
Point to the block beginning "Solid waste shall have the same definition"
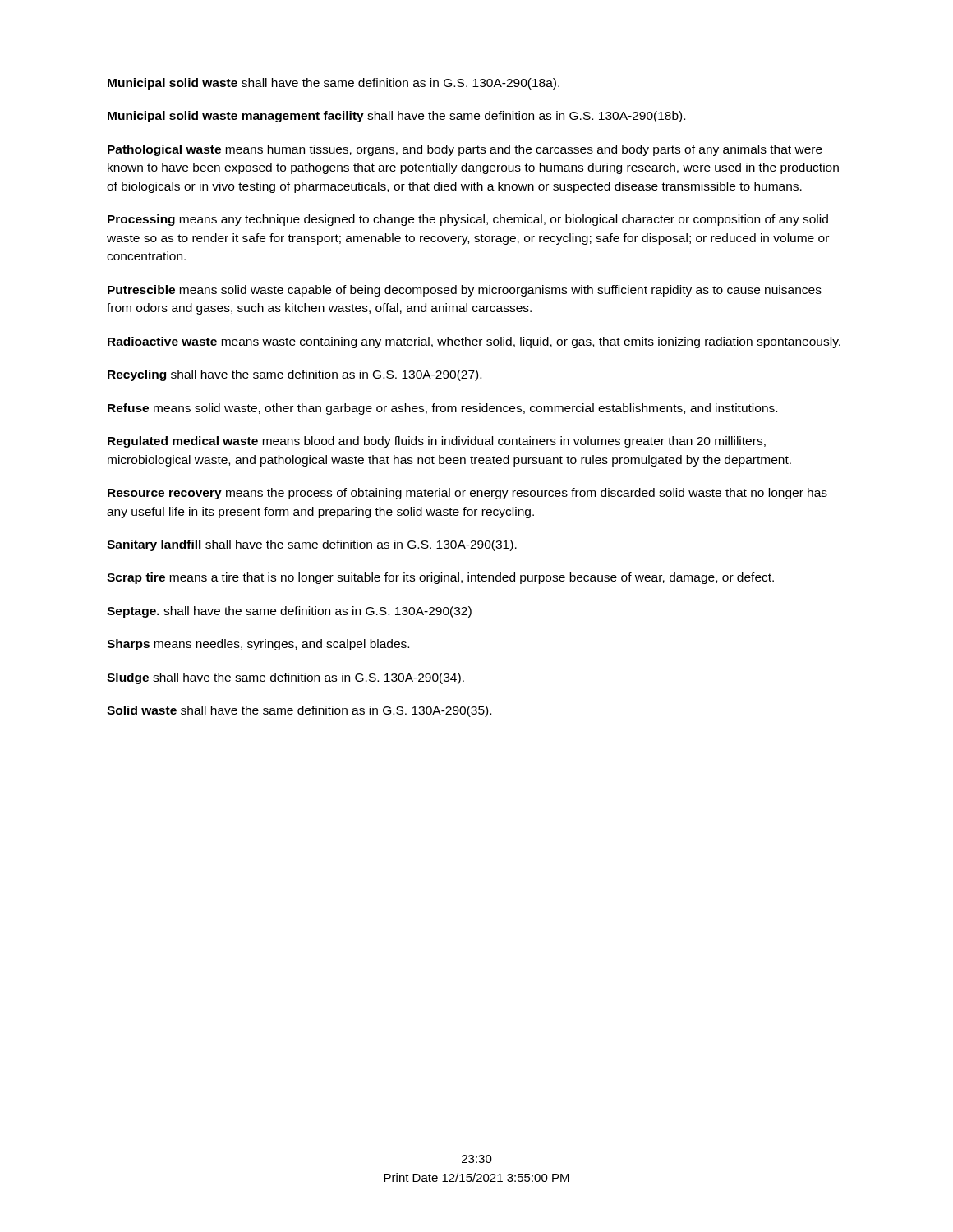[300, 710]
